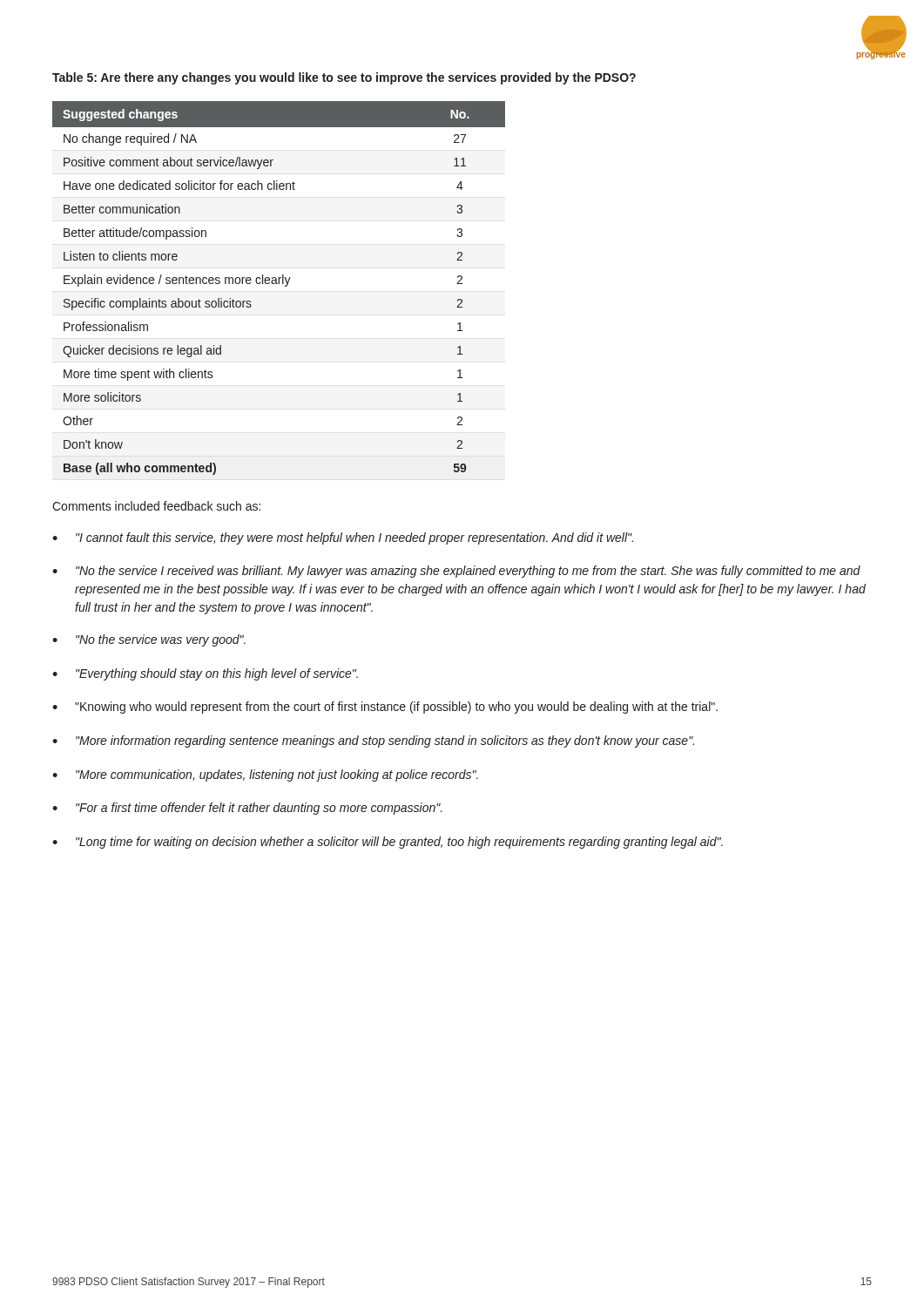Find the block on this page that starts "• "Knowing who"

click(462, 708)
